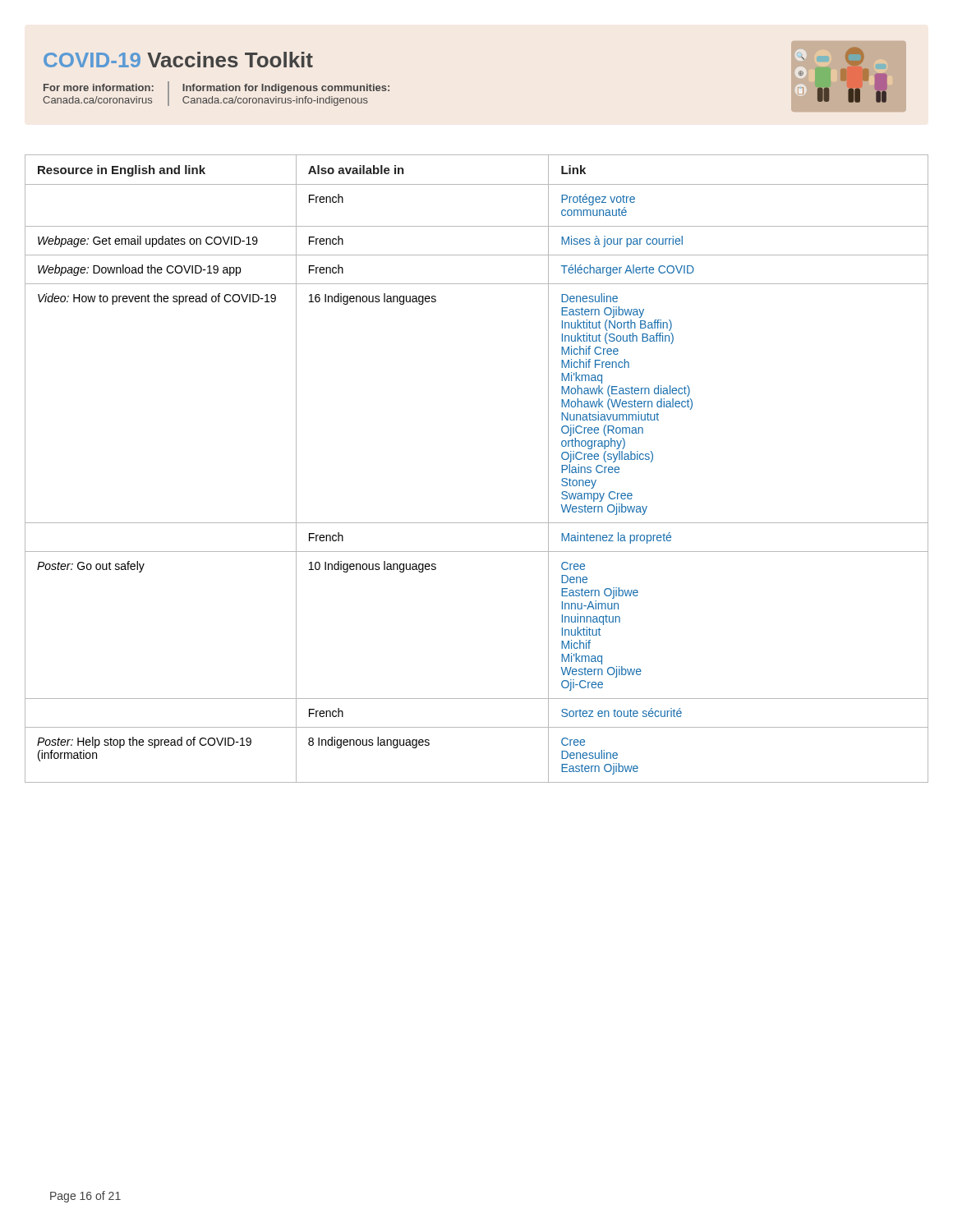Select the table that reads "Télécharger Alerte COVID"
This screenshot has width=953, height=1232.
(476, 469)
